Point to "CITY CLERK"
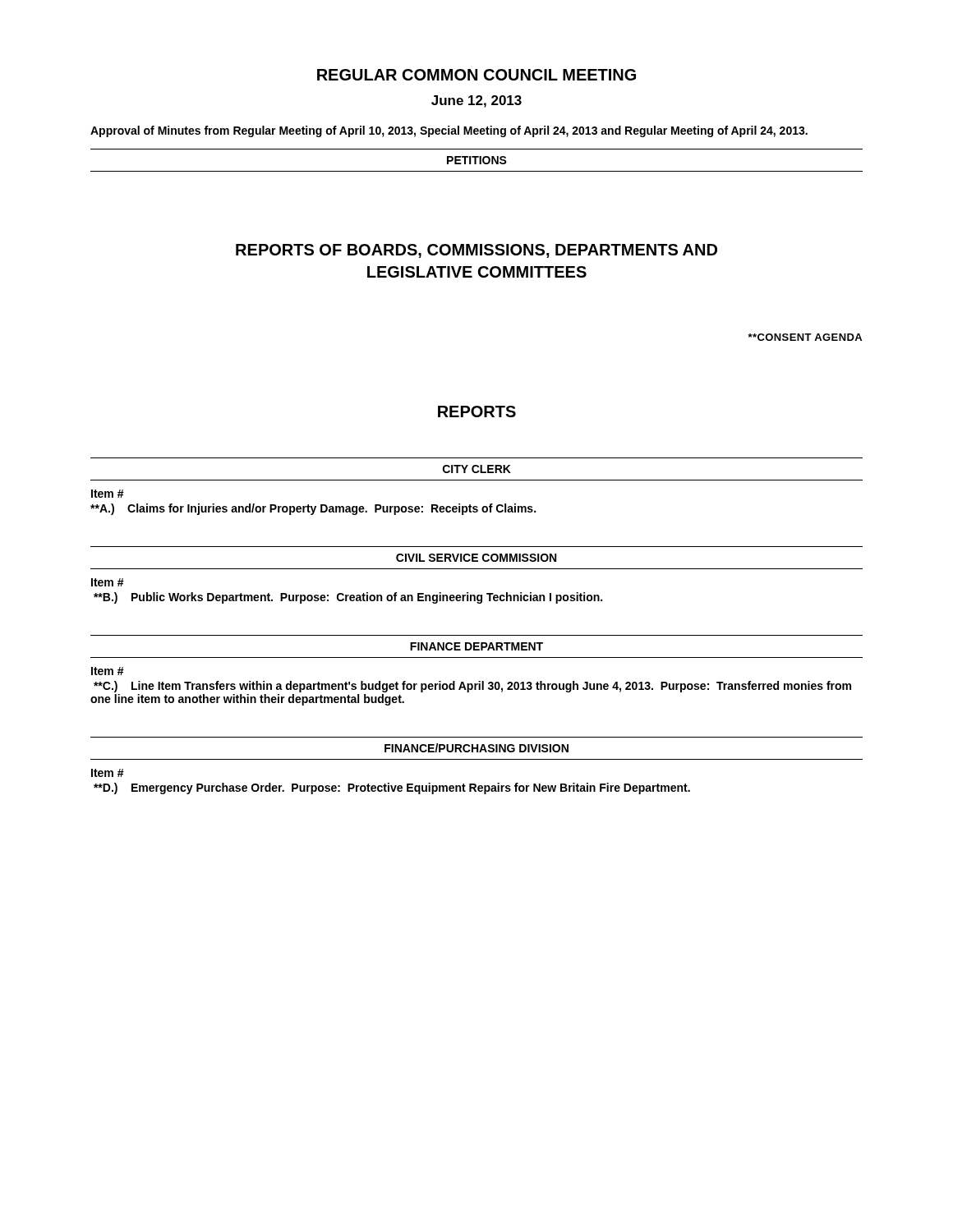 coord(476,469)
